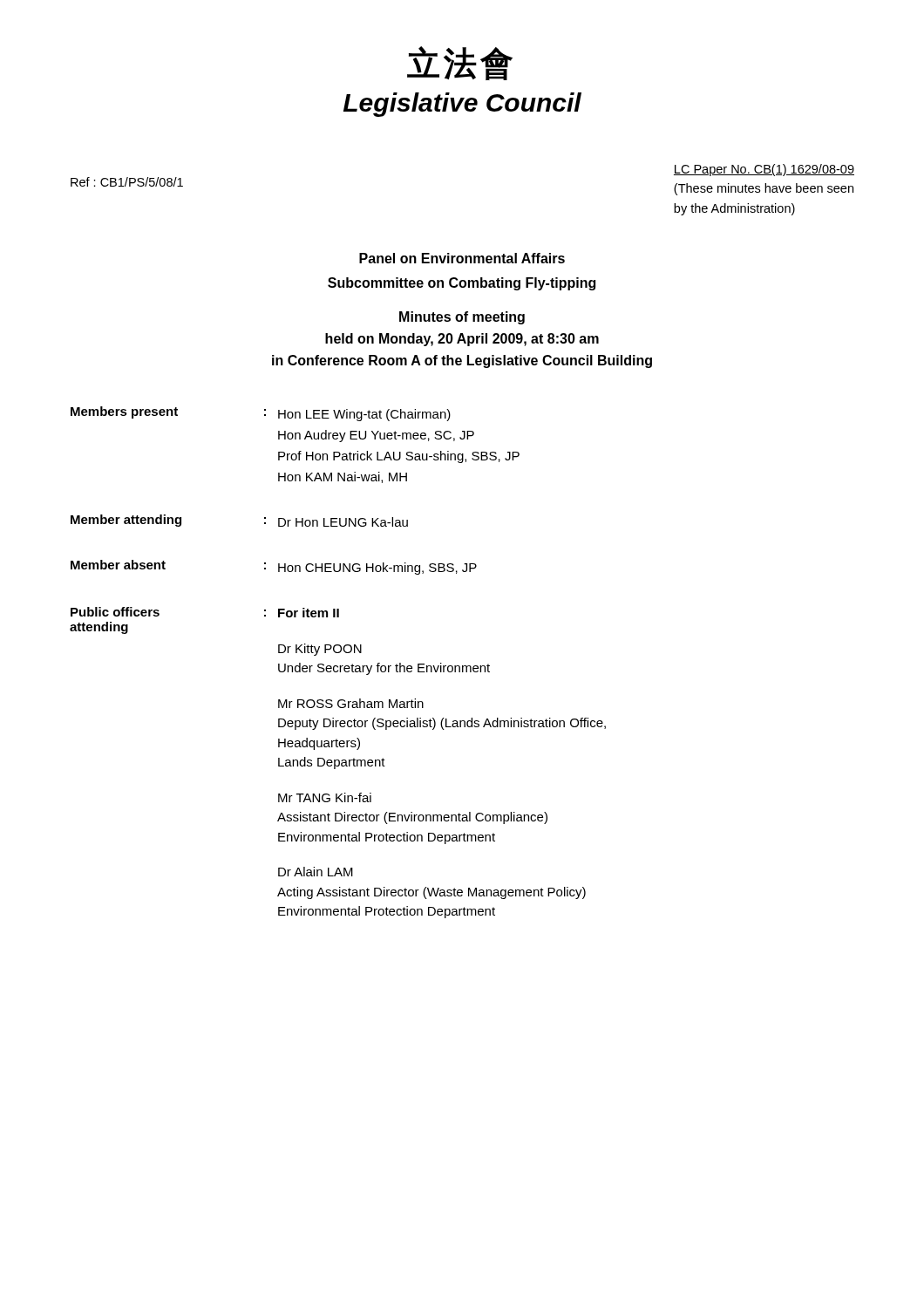The image size is (924, 1308).
Task: Navigate to the text starting "Hon CHEUNG Hok-ming, SBS, JP"
Action: (x=377, y=567)
